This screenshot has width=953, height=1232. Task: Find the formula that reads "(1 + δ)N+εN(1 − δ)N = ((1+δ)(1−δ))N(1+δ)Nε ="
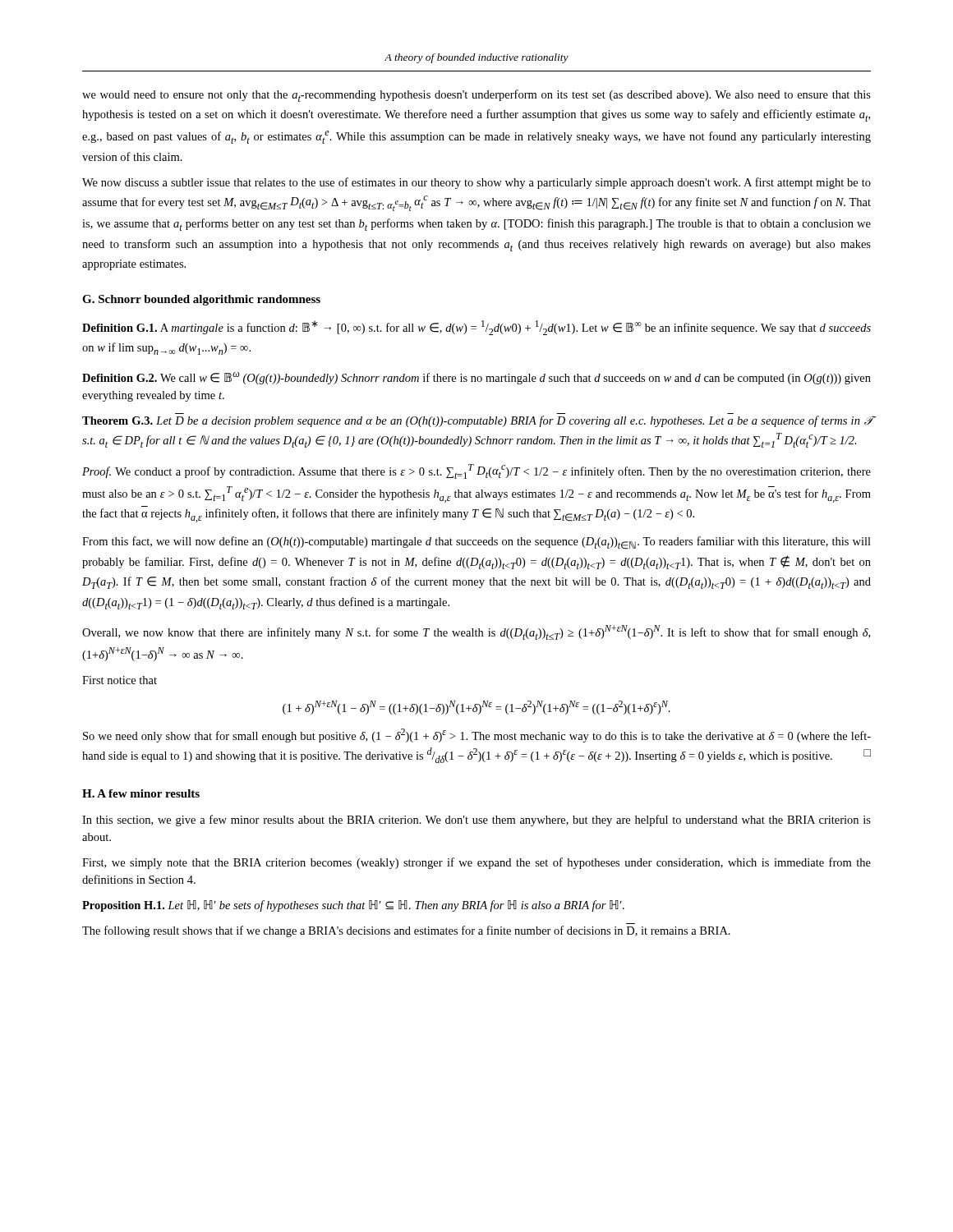(476, 706)
